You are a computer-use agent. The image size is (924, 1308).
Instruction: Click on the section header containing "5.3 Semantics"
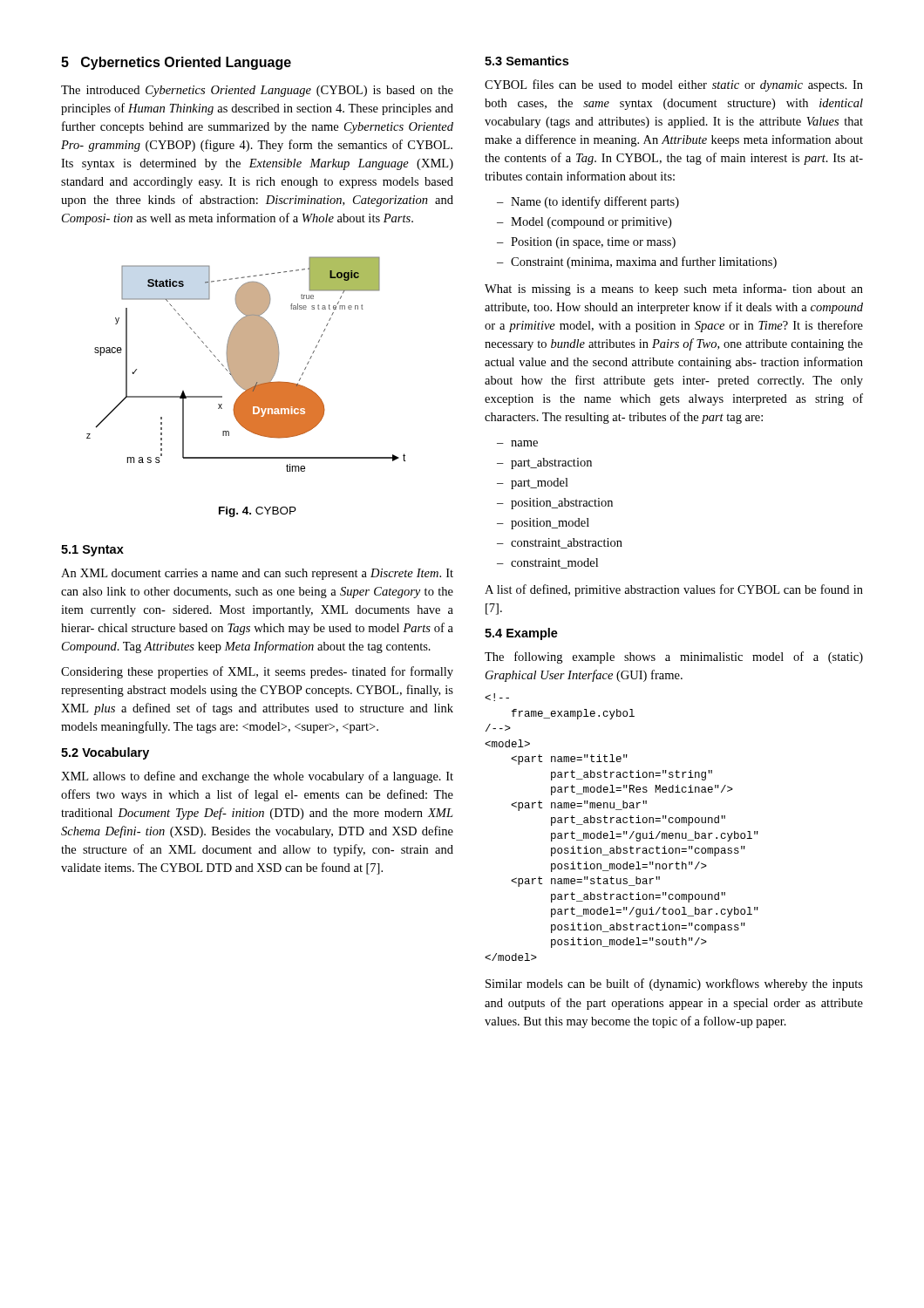coord(527,61)
